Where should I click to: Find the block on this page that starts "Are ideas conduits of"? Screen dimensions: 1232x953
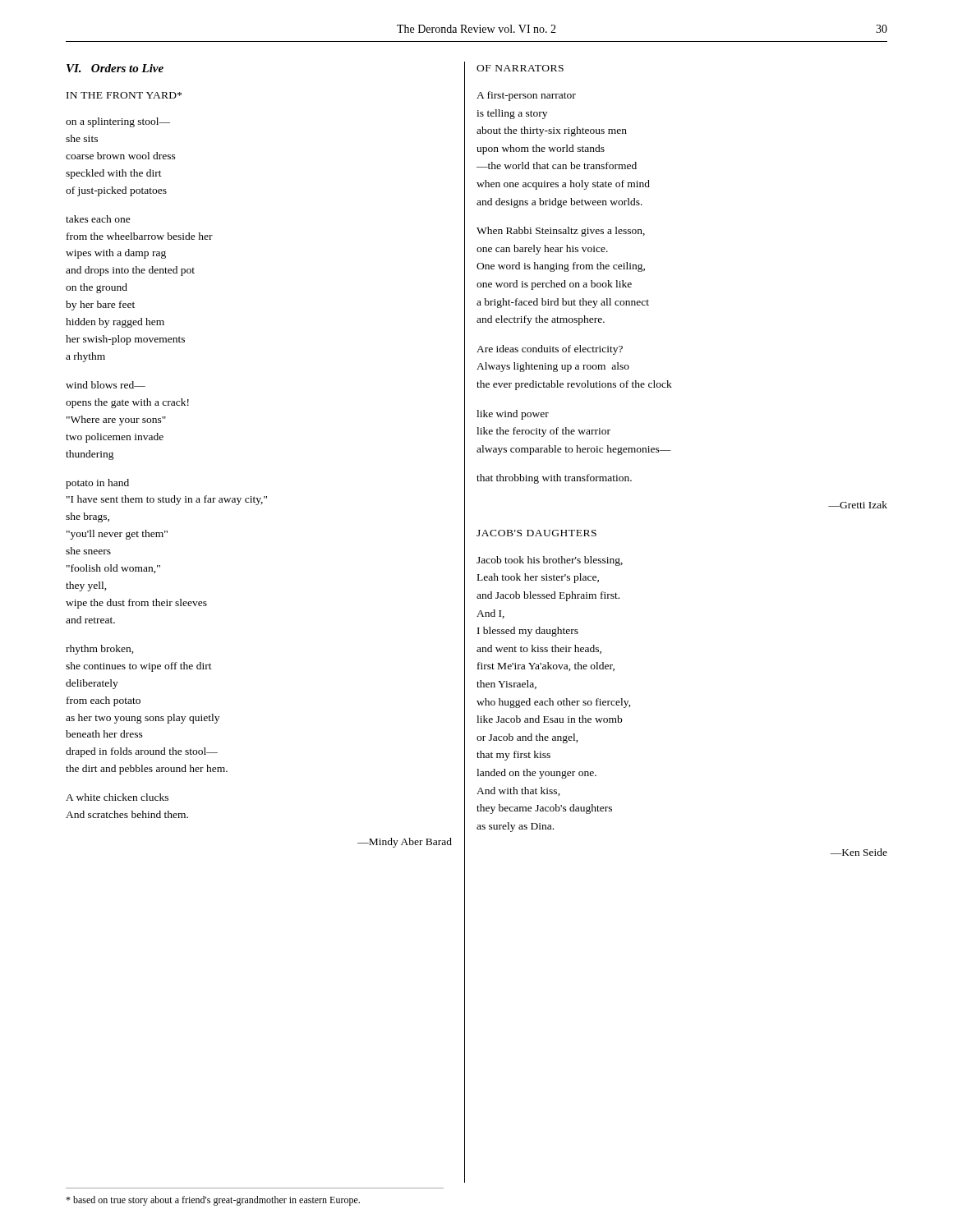574,366
